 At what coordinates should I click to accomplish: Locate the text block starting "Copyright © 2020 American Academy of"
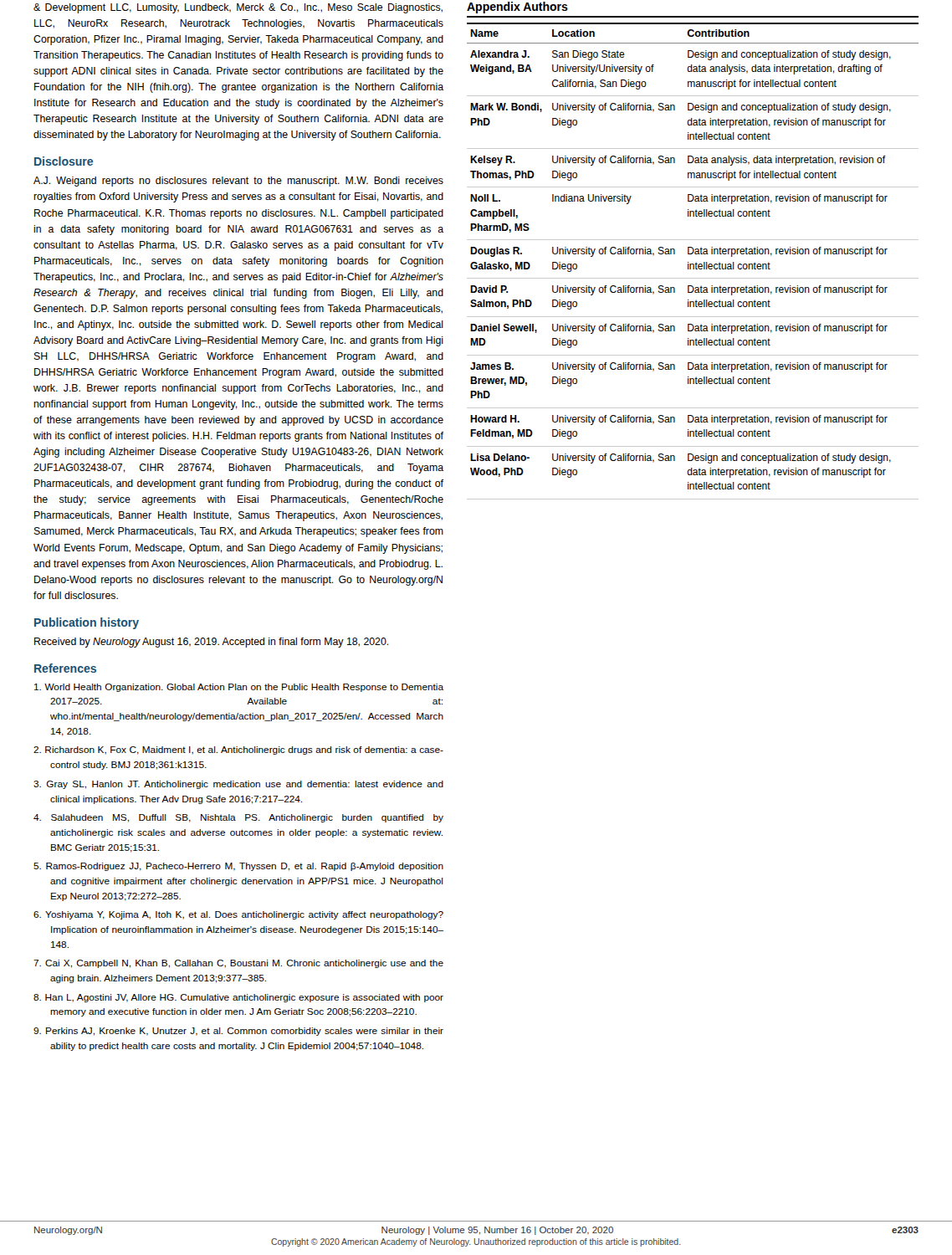tap(476, 1242)
